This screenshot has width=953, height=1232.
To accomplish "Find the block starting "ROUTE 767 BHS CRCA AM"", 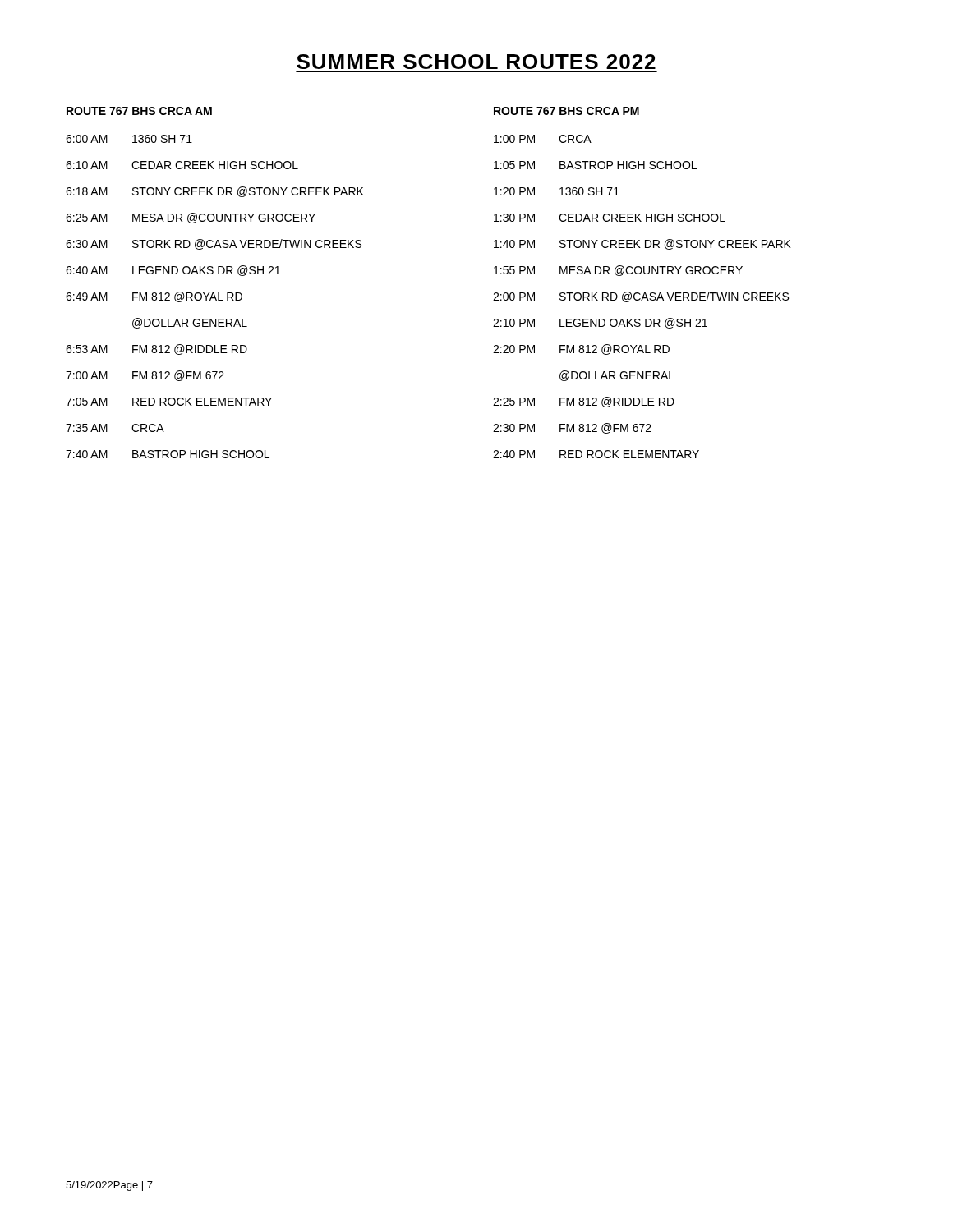I will [139, 111].
